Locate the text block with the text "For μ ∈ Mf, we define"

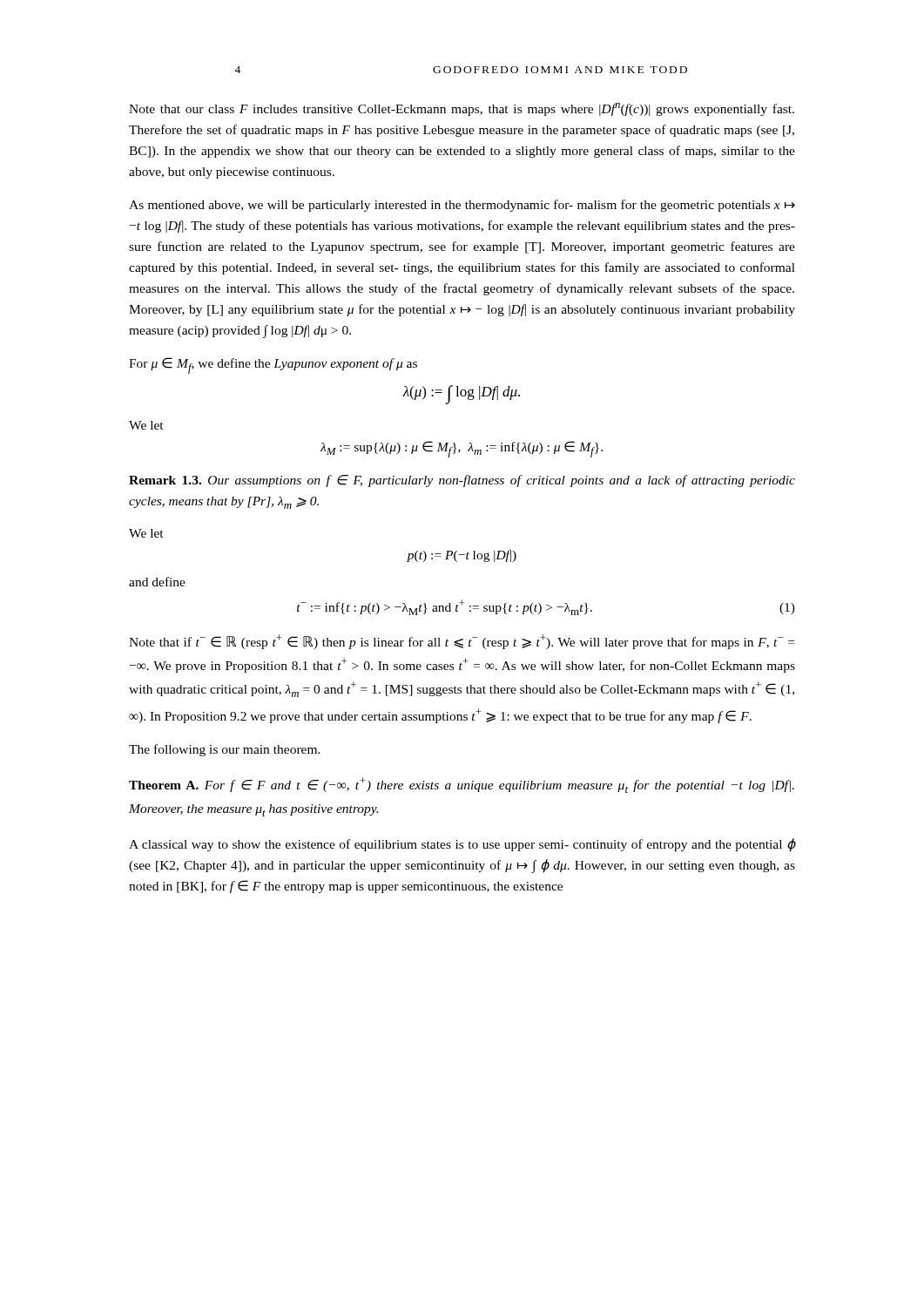coord(273,366)
